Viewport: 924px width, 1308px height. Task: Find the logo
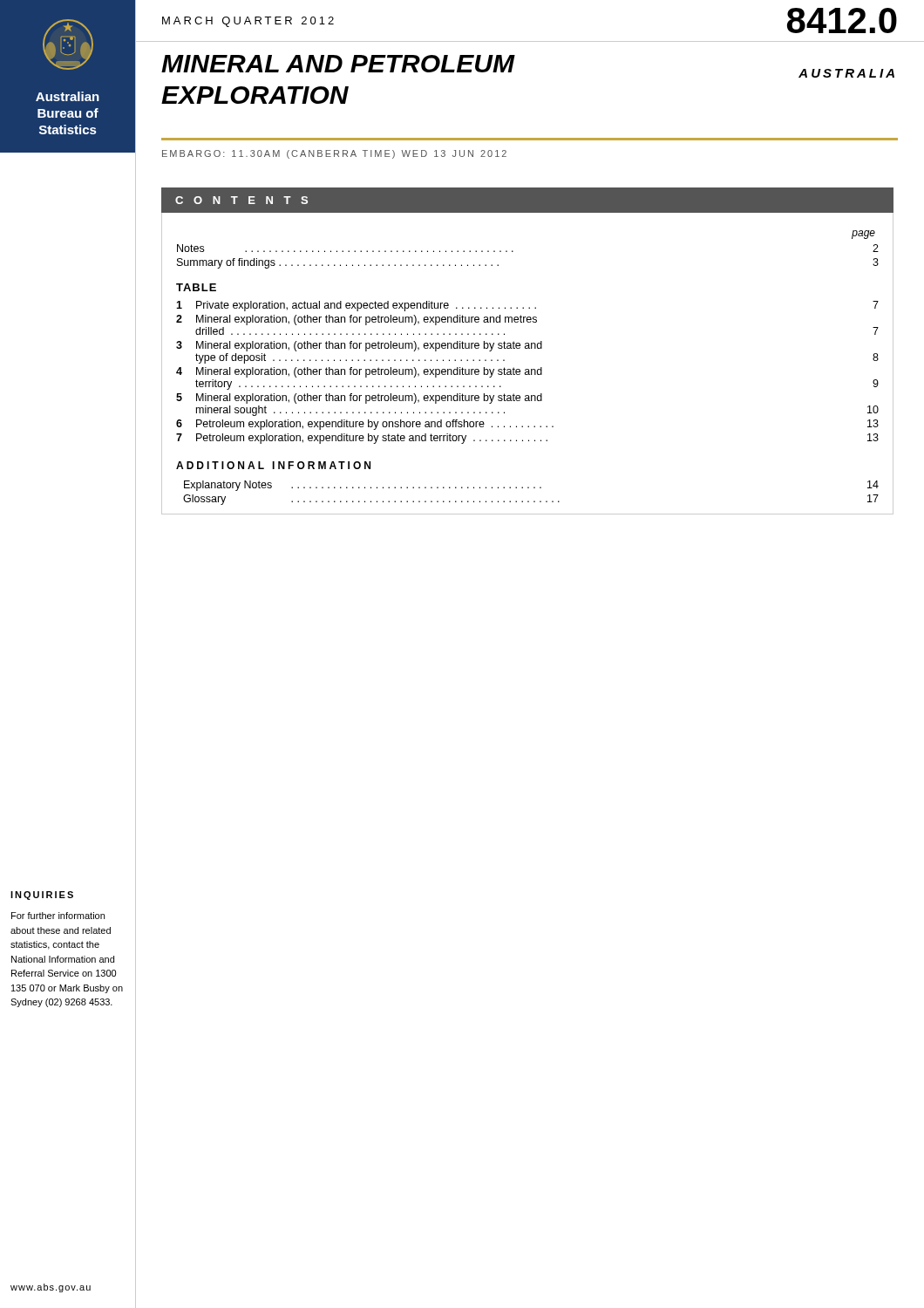[x=68, y=76]
